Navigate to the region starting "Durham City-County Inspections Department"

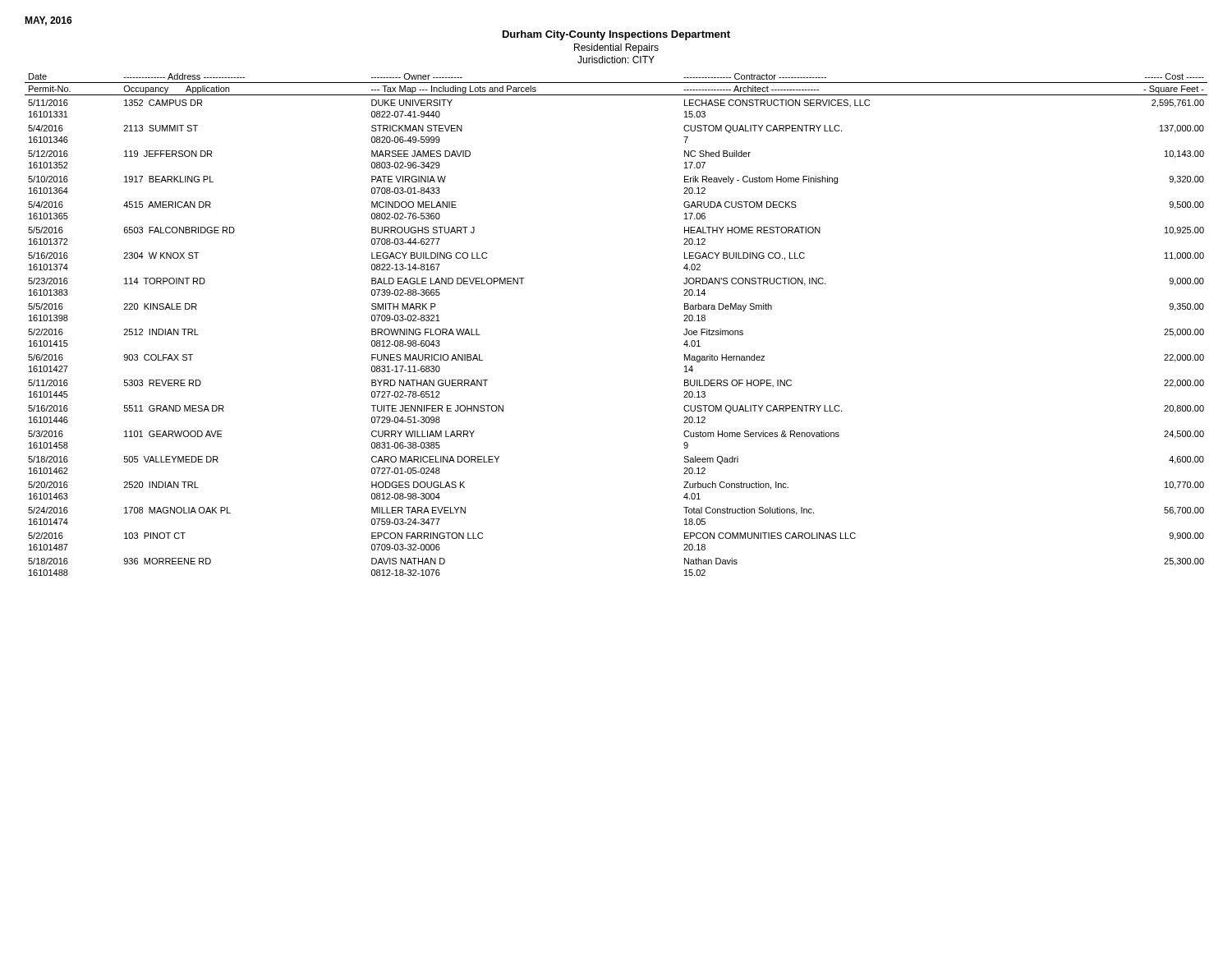click(x=616, y=34)
